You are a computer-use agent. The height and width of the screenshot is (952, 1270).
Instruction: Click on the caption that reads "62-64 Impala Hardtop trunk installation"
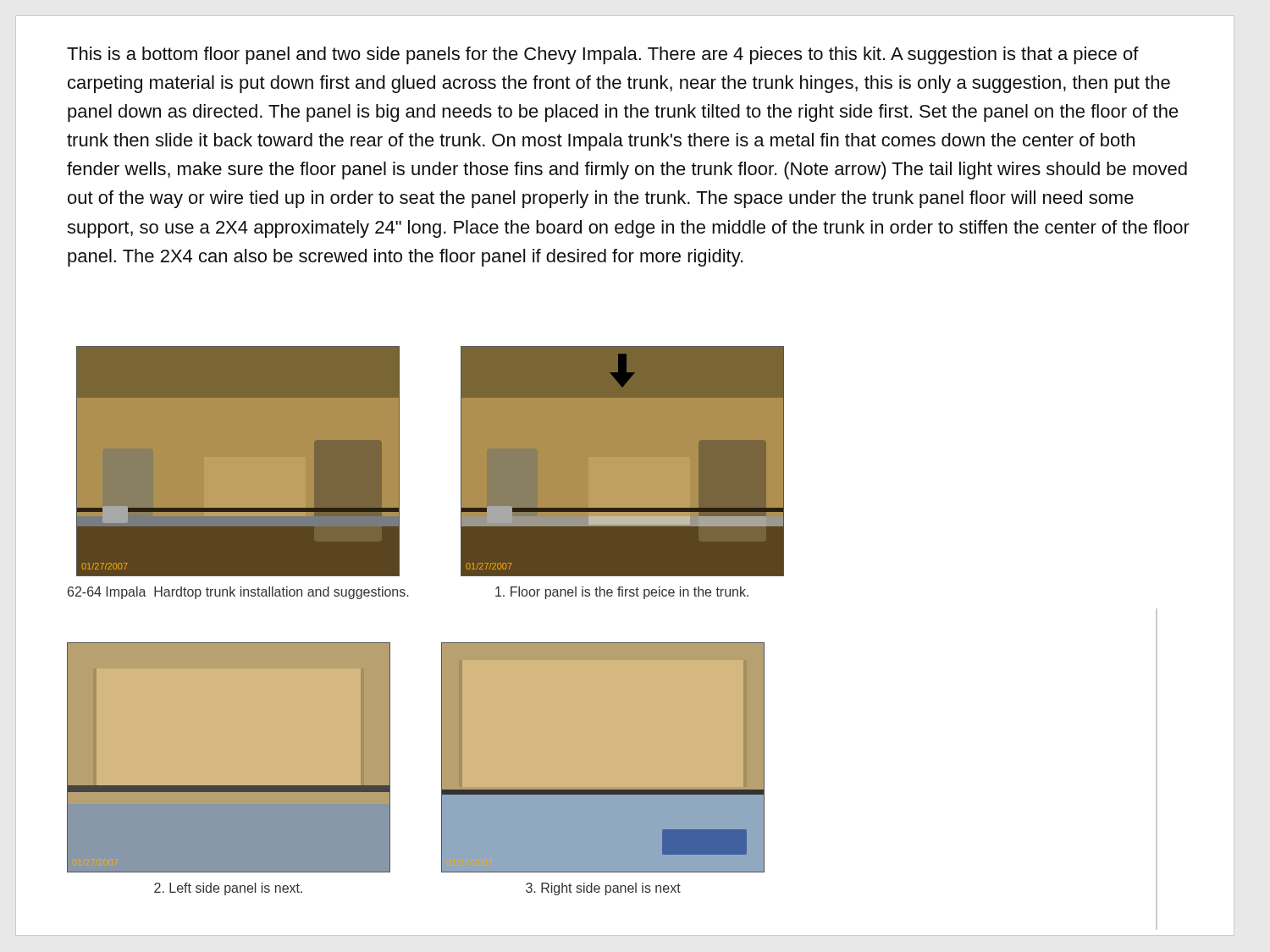pos(238,592)
